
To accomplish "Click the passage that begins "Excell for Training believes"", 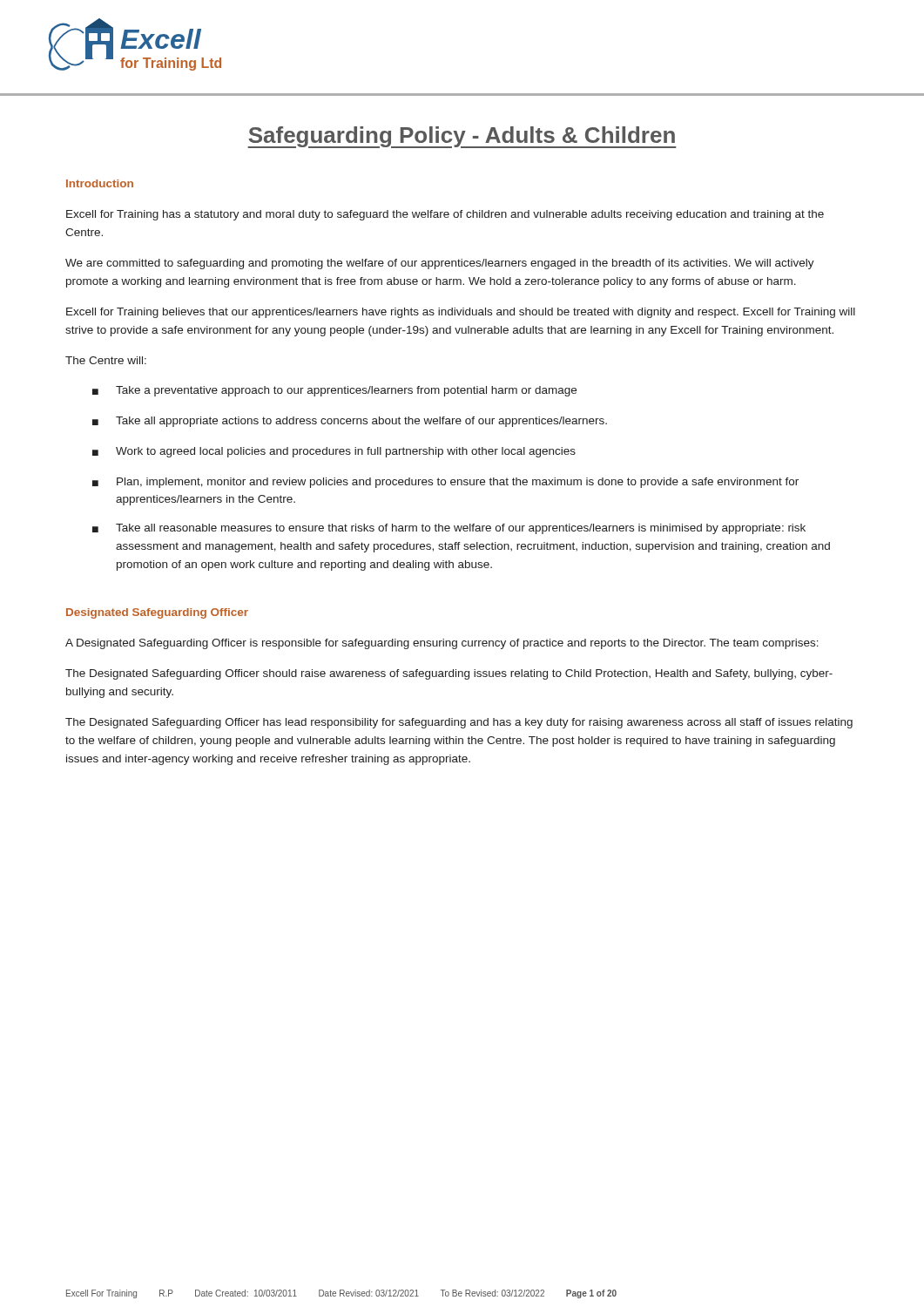I will 460,320.
